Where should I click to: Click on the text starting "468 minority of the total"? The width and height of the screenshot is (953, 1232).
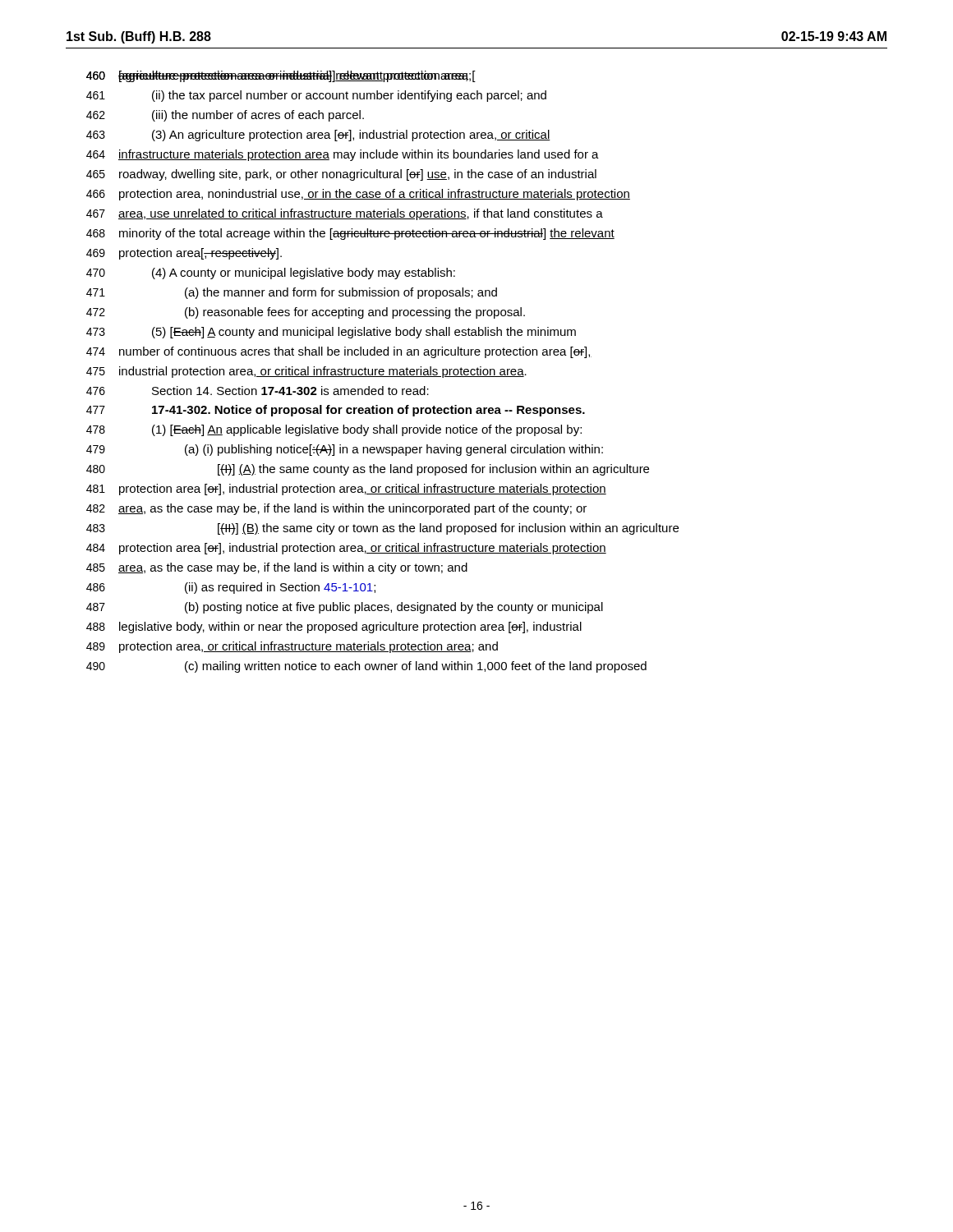[476, 233]
